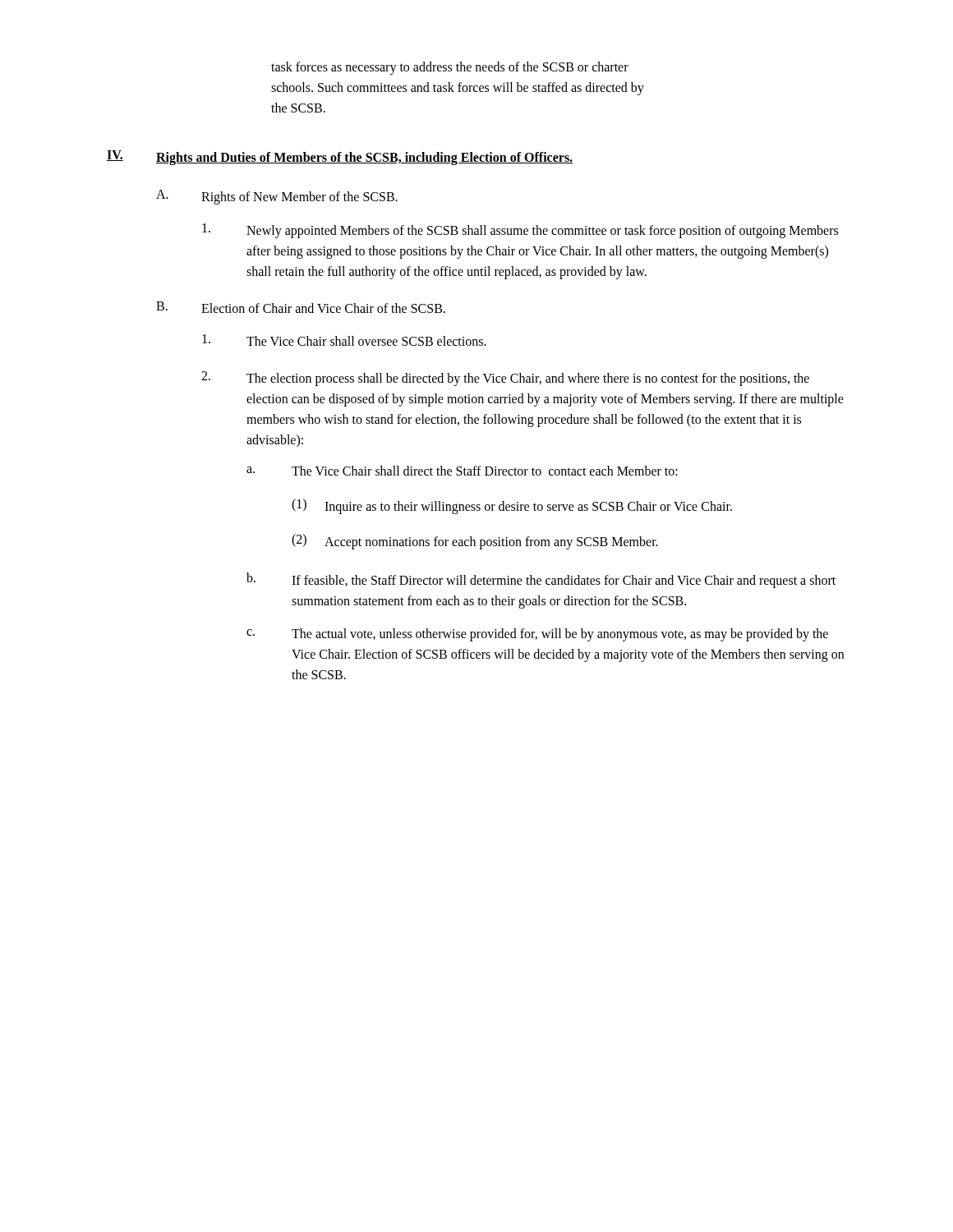Point to the element starting "a. The Vice Chair shall direct the"
953x1232 pixels.
click(476, 472)
